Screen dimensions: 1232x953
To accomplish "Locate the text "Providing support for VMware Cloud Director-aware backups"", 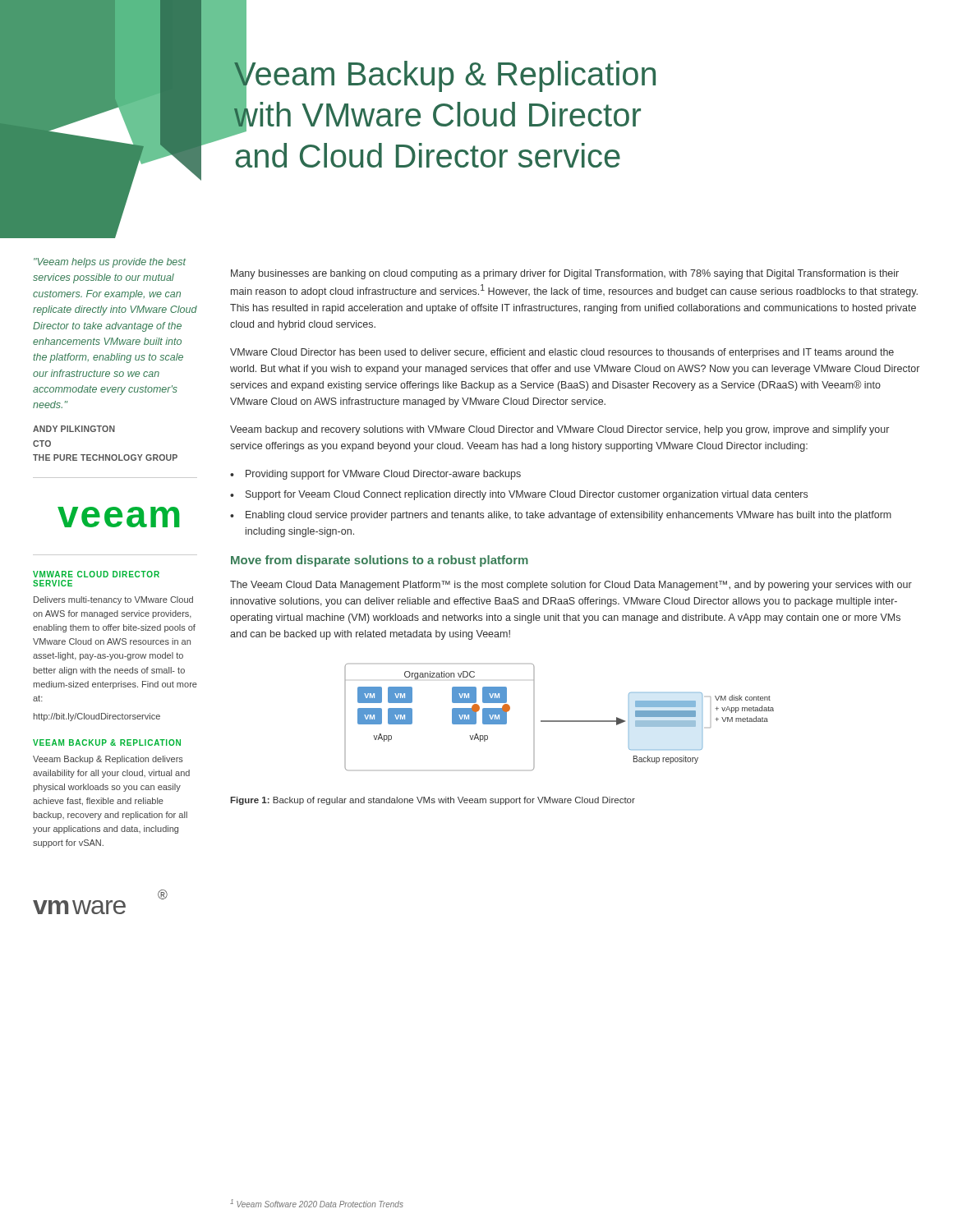I will [x=383, y=474].
